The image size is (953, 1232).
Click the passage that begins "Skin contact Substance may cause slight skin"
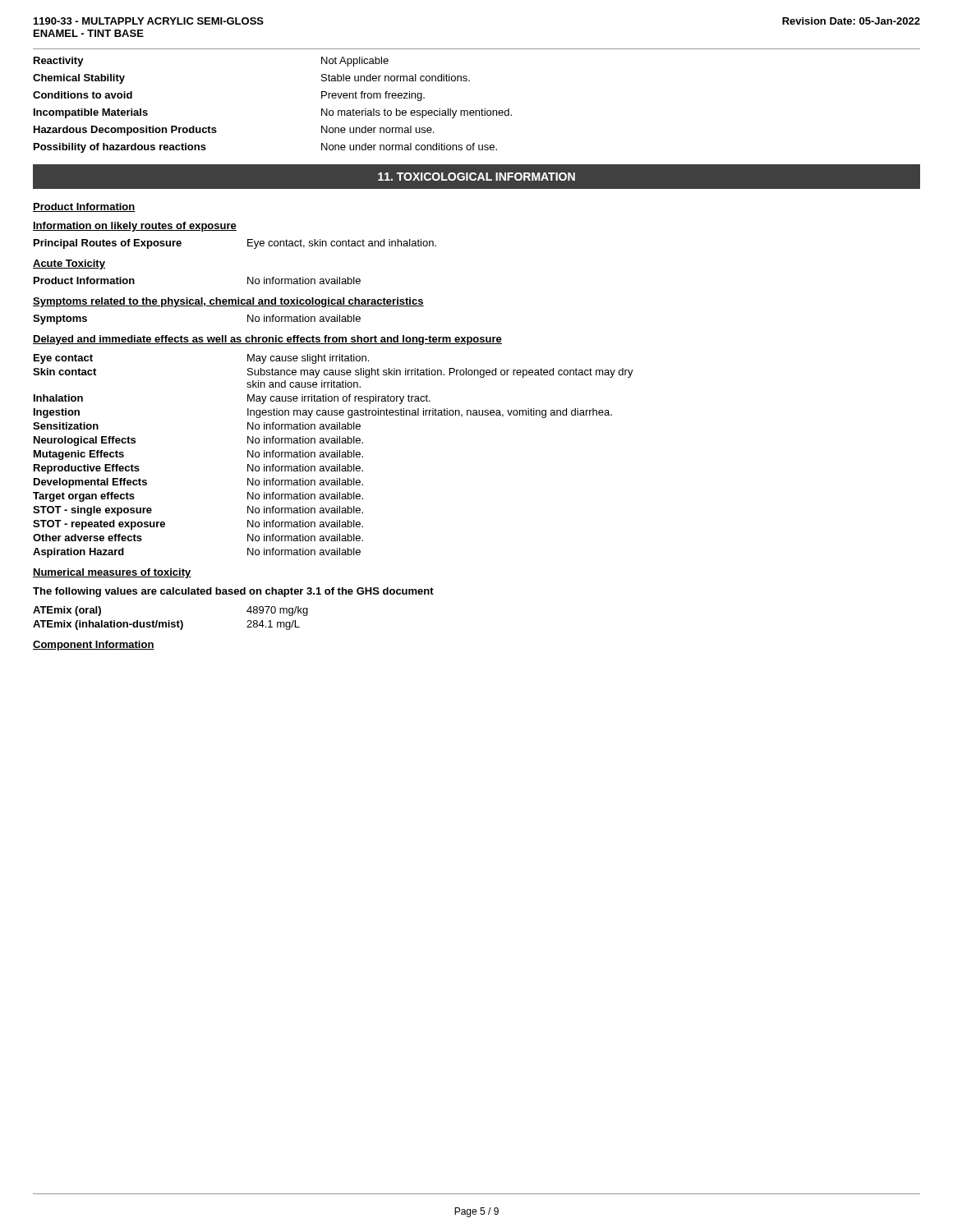click(x=333, y=378)
